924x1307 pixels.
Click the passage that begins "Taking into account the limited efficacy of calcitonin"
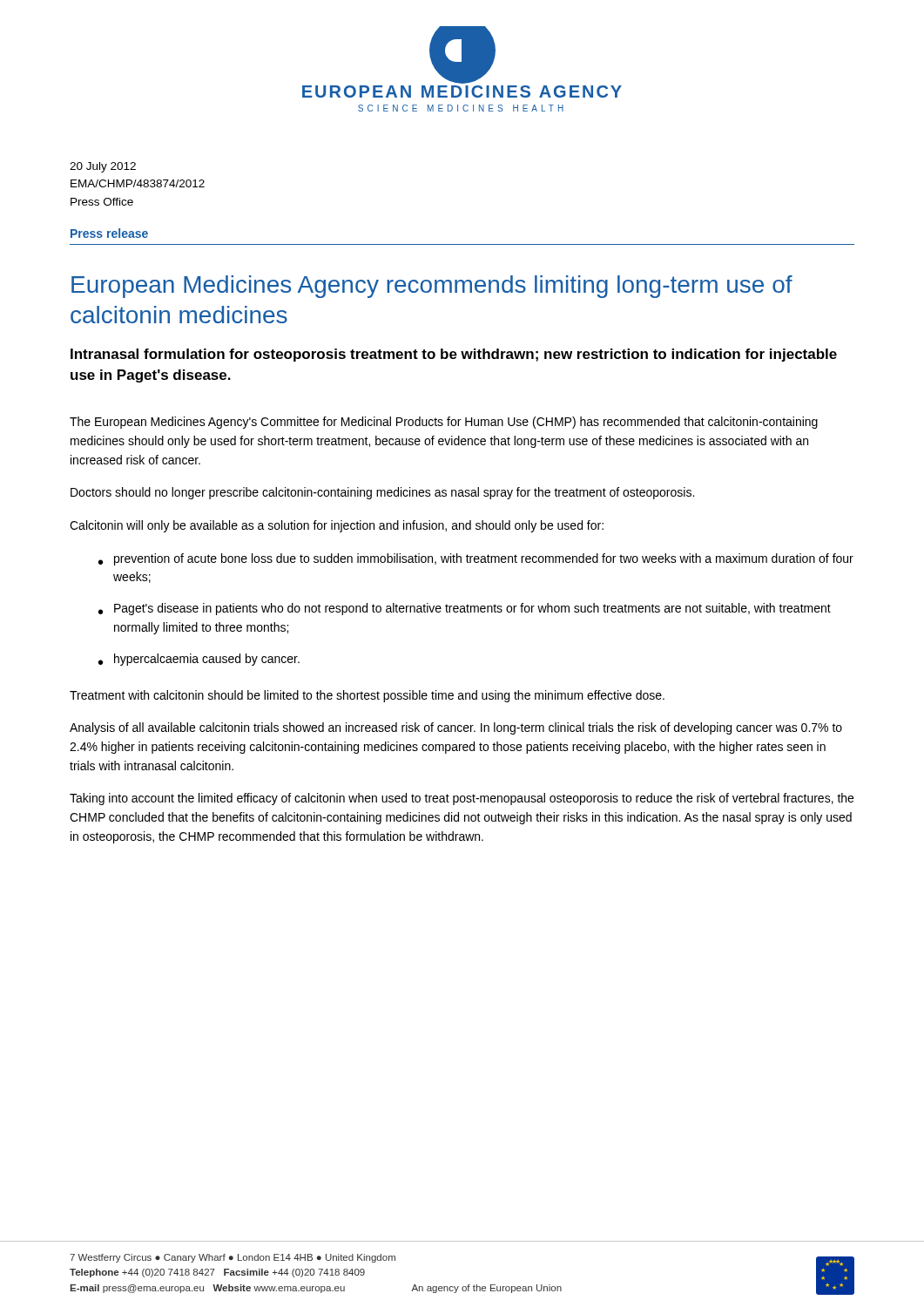tap(462, 817)
